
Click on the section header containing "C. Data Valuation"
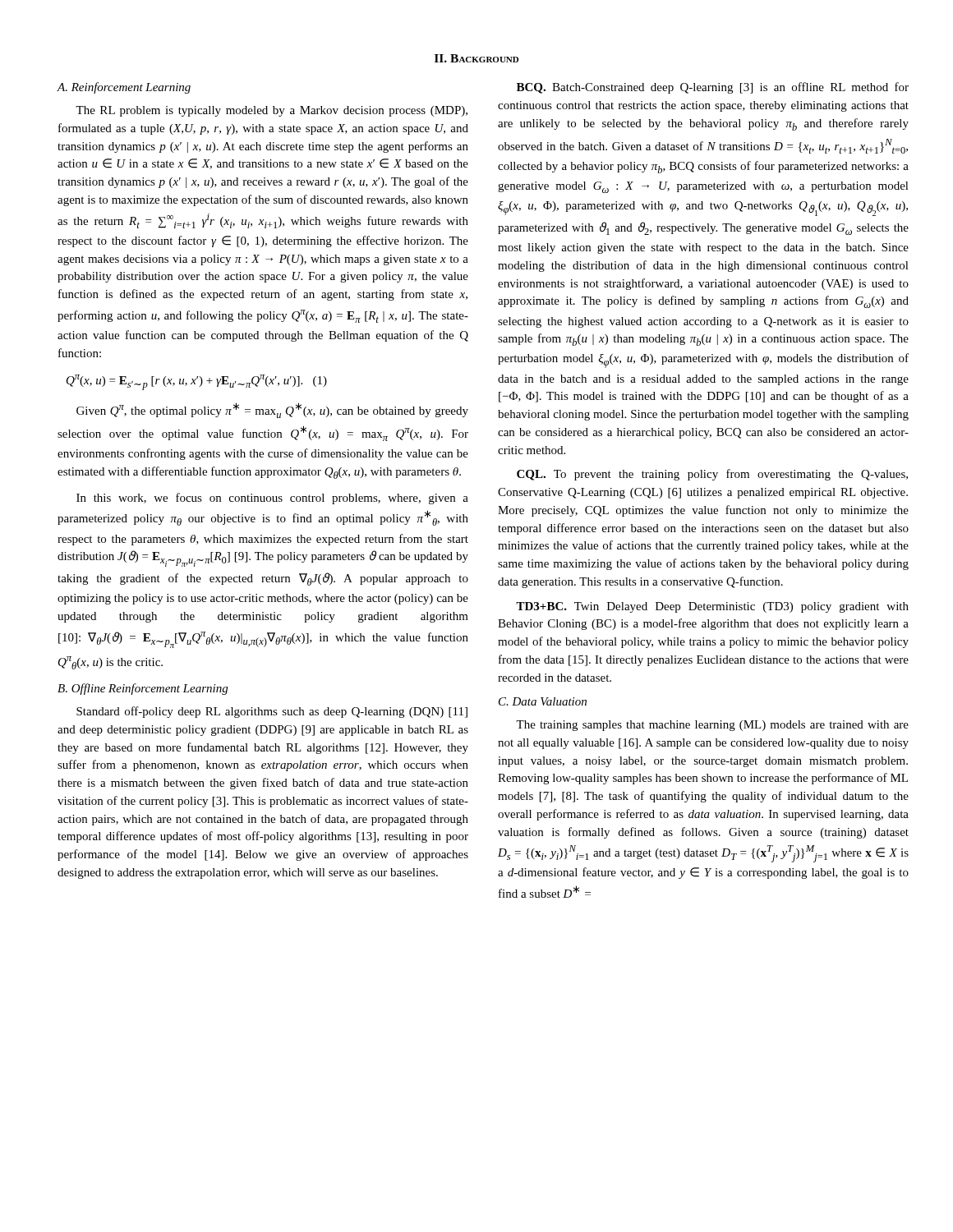tap(543, 702)
